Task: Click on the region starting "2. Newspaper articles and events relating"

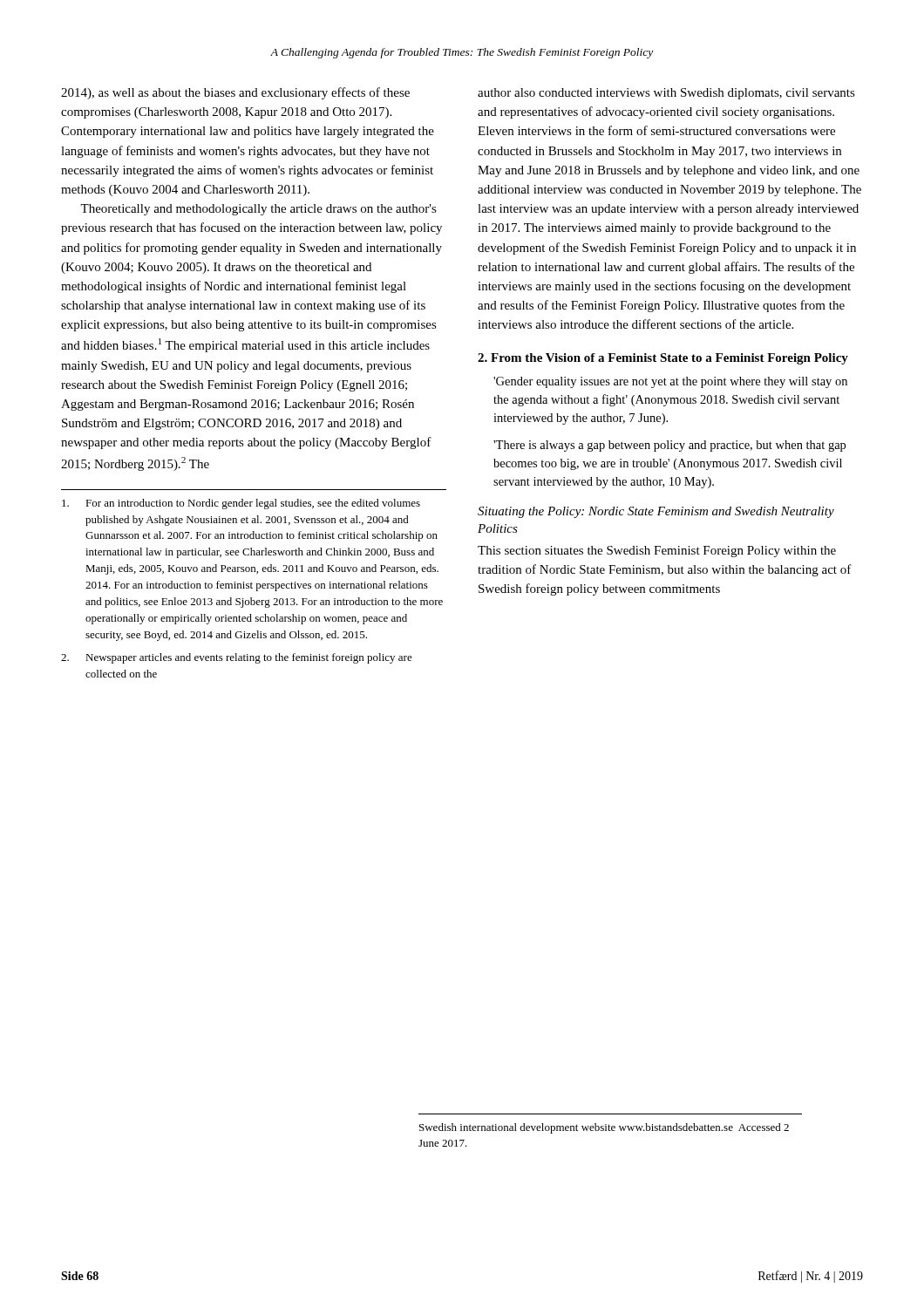Action: [x=254, y=666]
